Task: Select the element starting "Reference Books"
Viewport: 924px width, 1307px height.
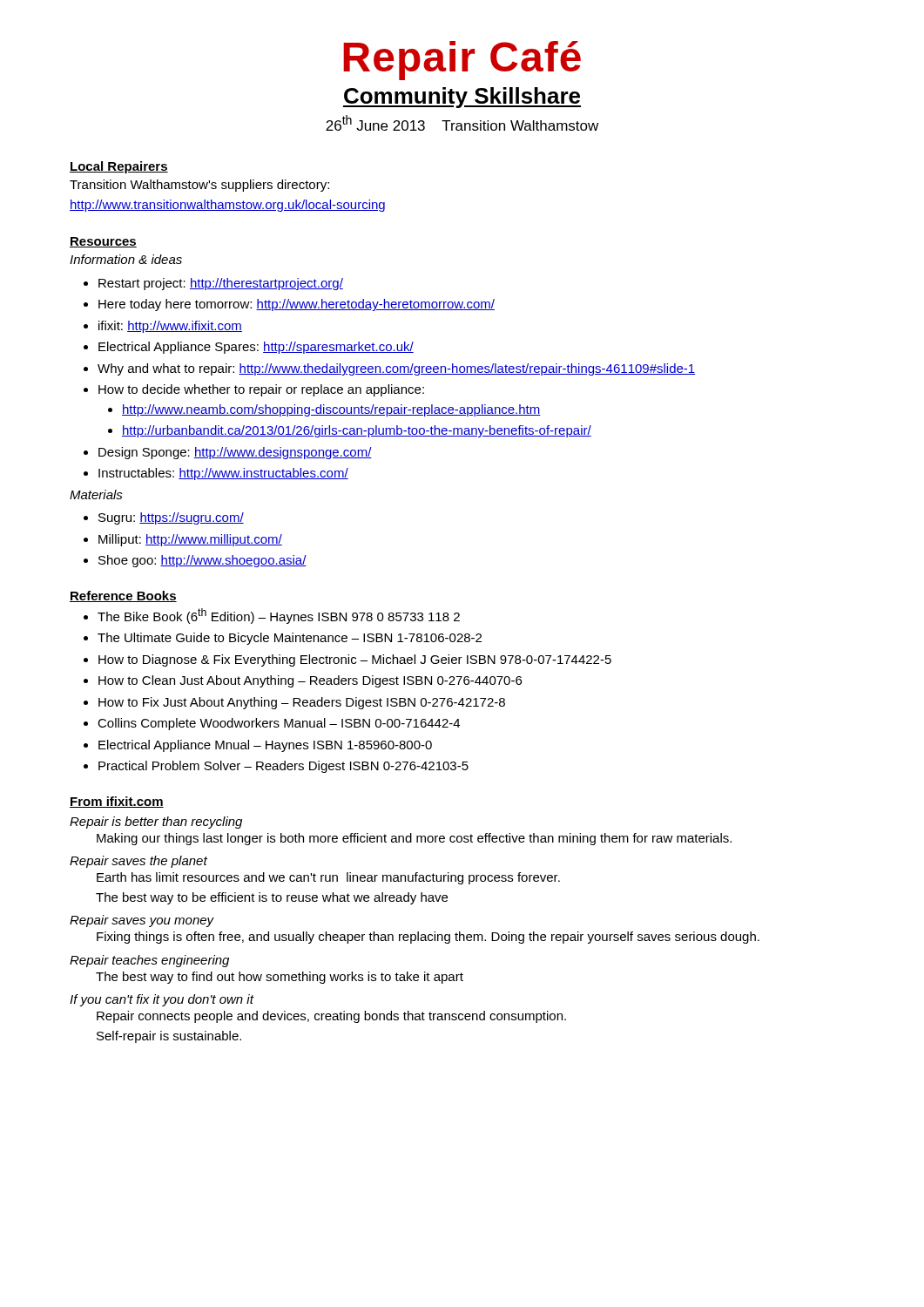Action: (123, 596)
